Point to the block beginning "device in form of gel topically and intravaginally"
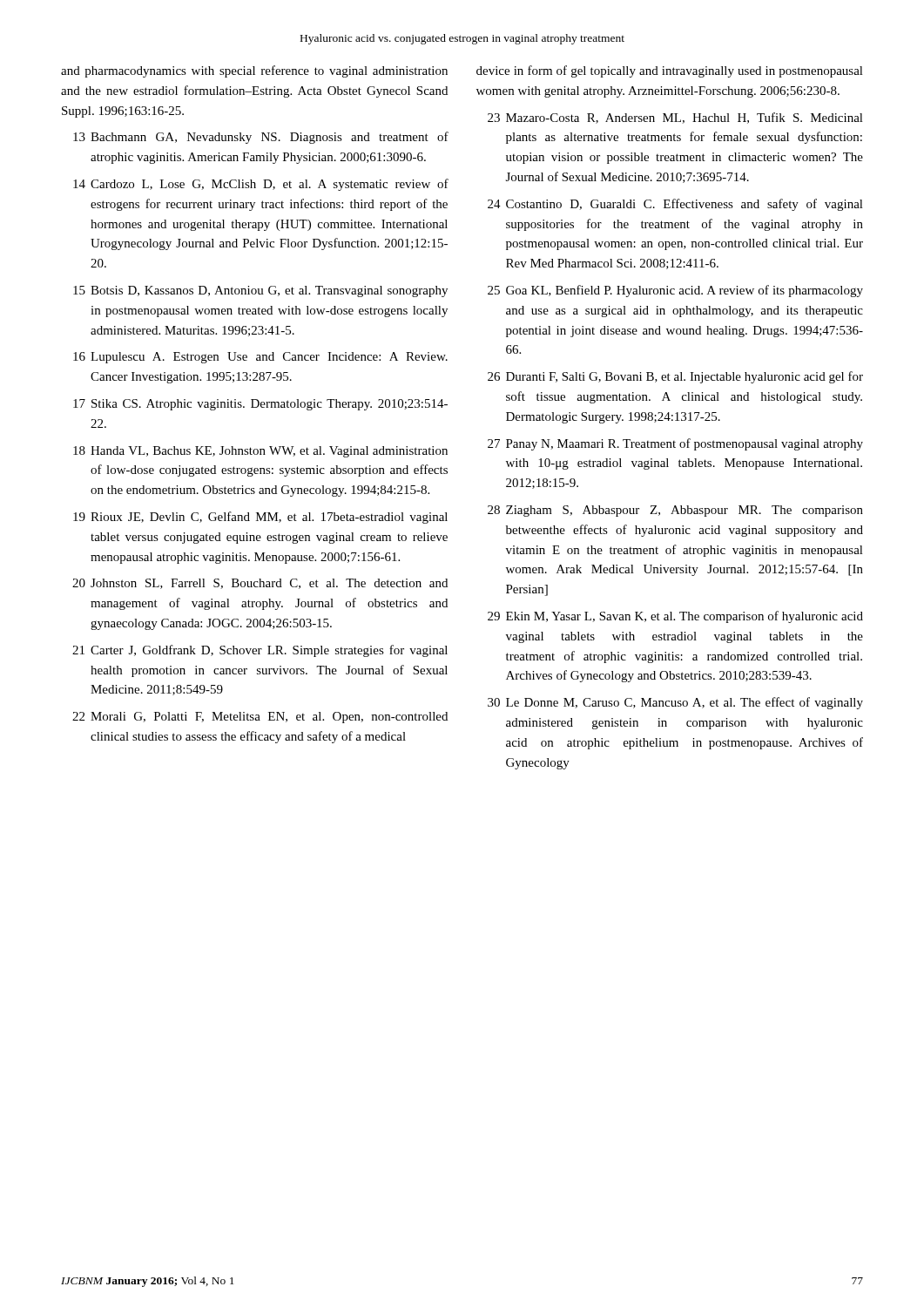Image resolution: width=924 pixels, height=1307 pixels. click(669, 81)
